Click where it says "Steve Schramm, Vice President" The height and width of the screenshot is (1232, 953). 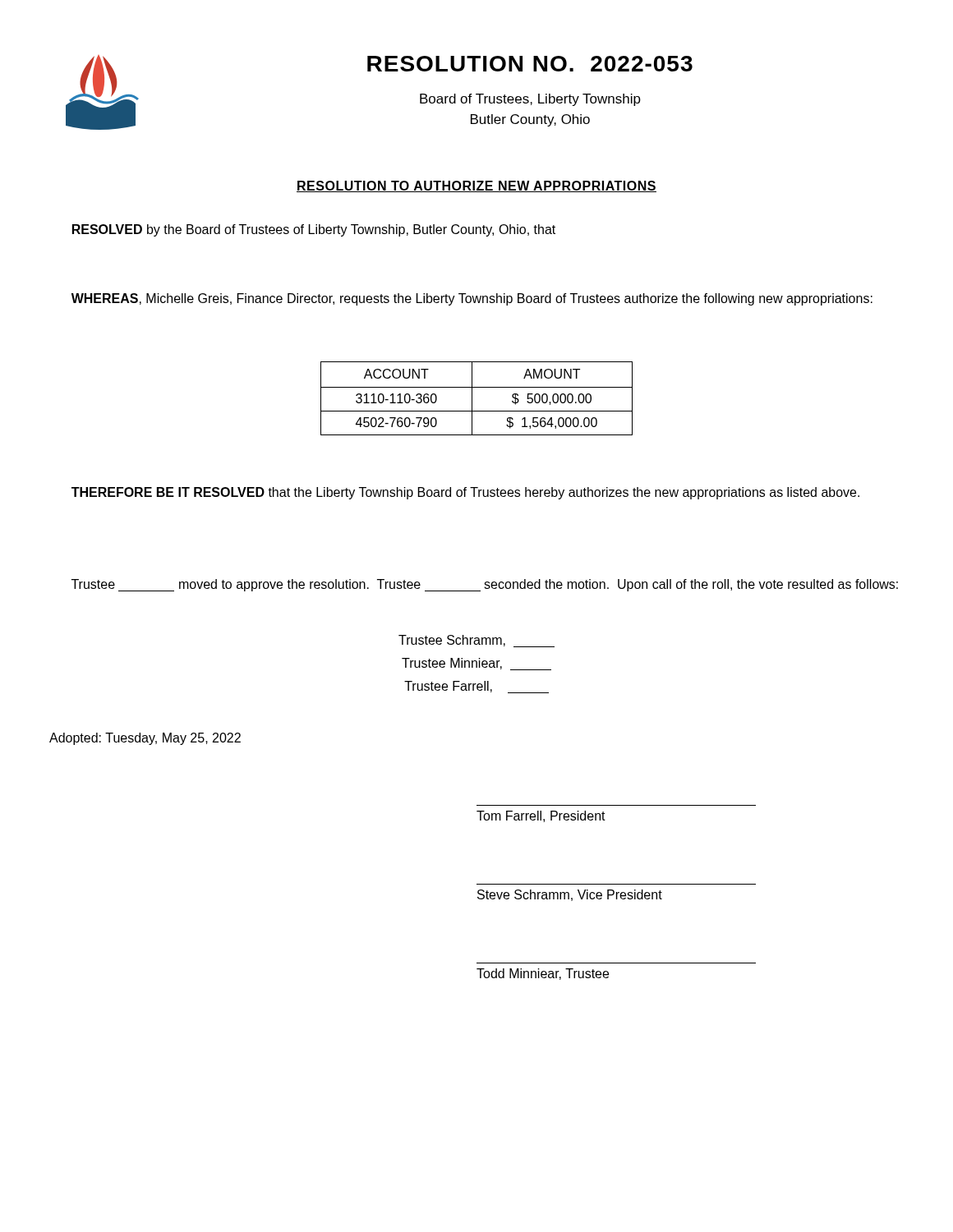click(x=616, y=893)
